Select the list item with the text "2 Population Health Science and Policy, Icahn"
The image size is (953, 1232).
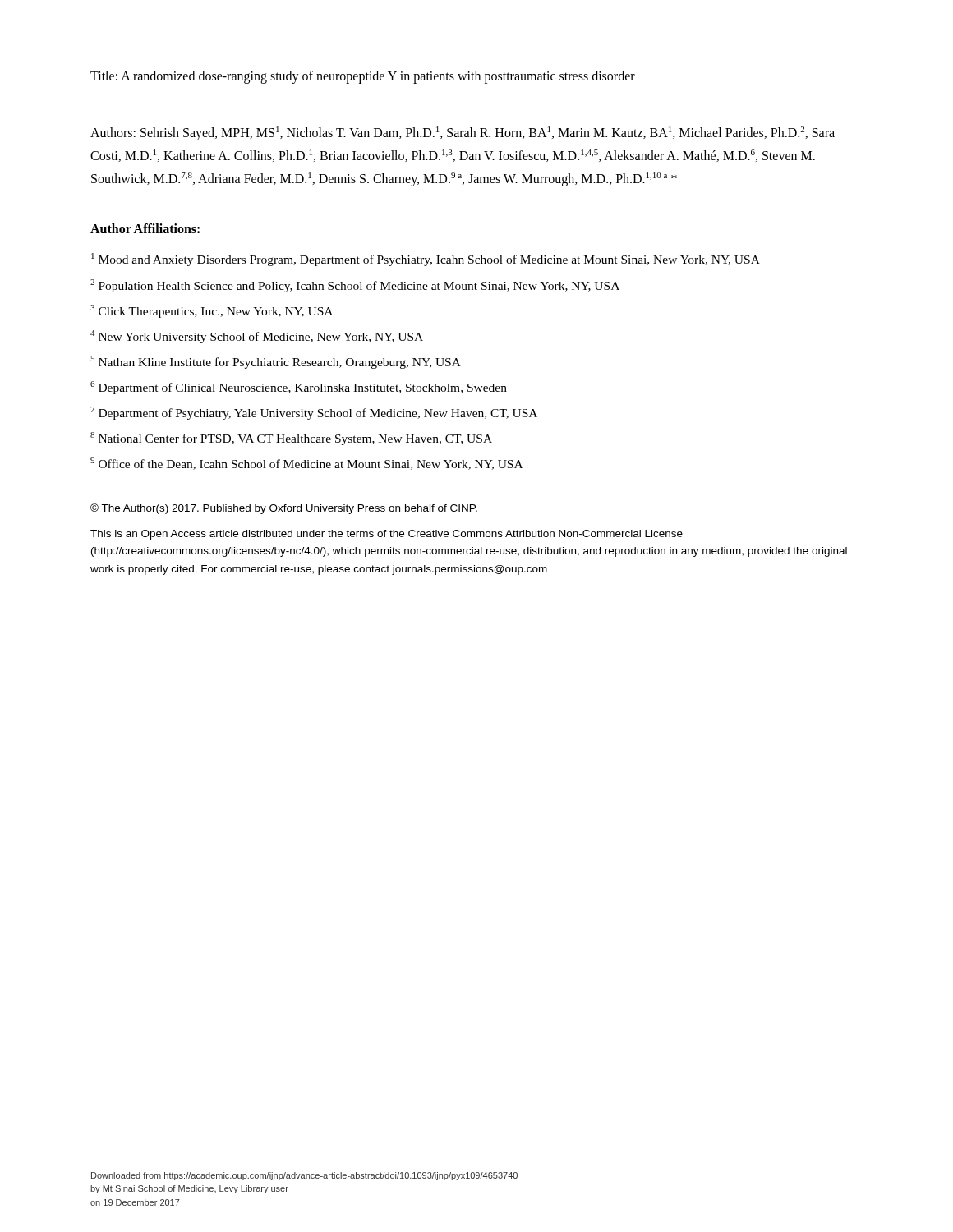tap(355, 284)
